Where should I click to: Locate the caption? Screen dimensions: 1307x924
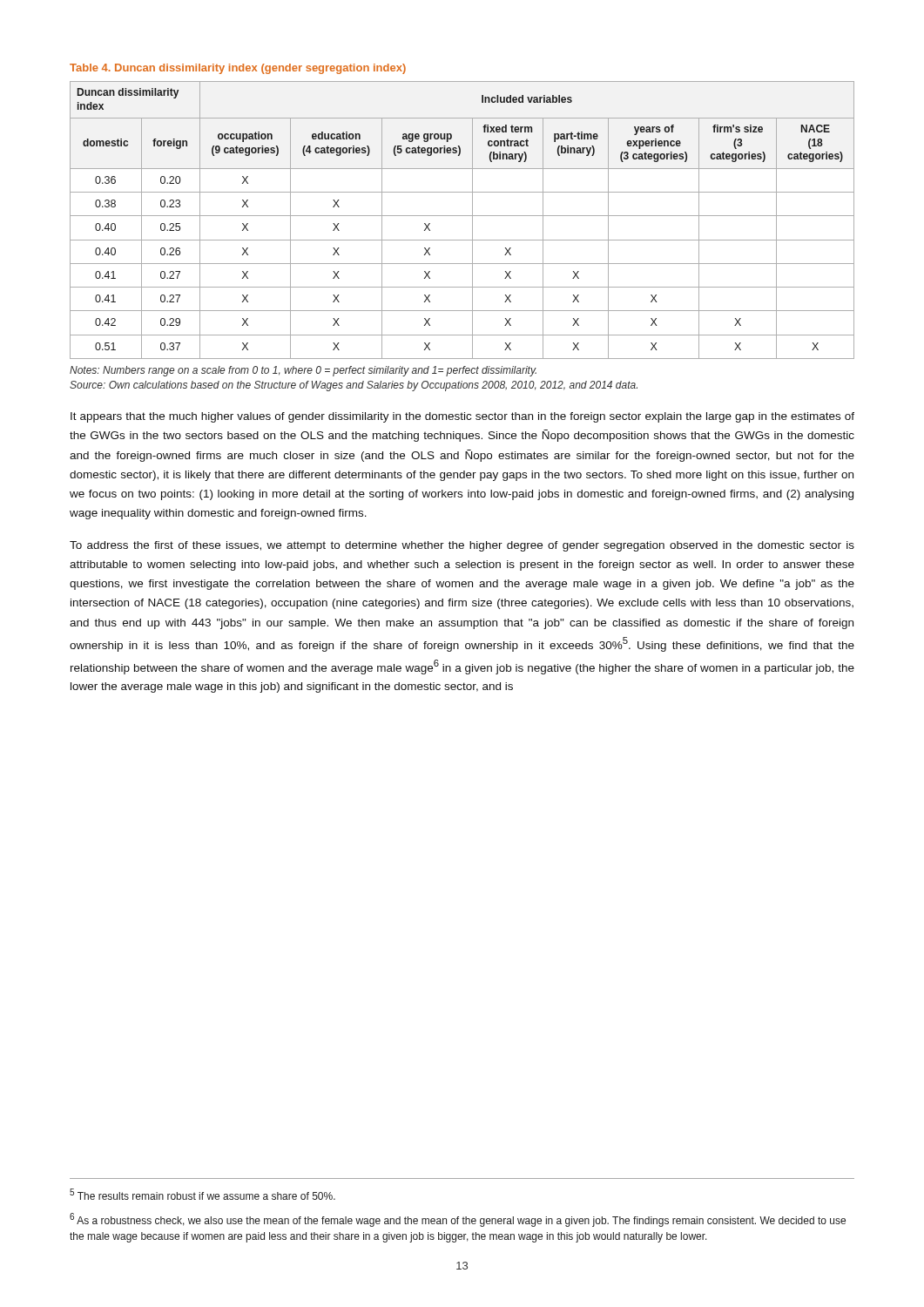click(238, 68)
